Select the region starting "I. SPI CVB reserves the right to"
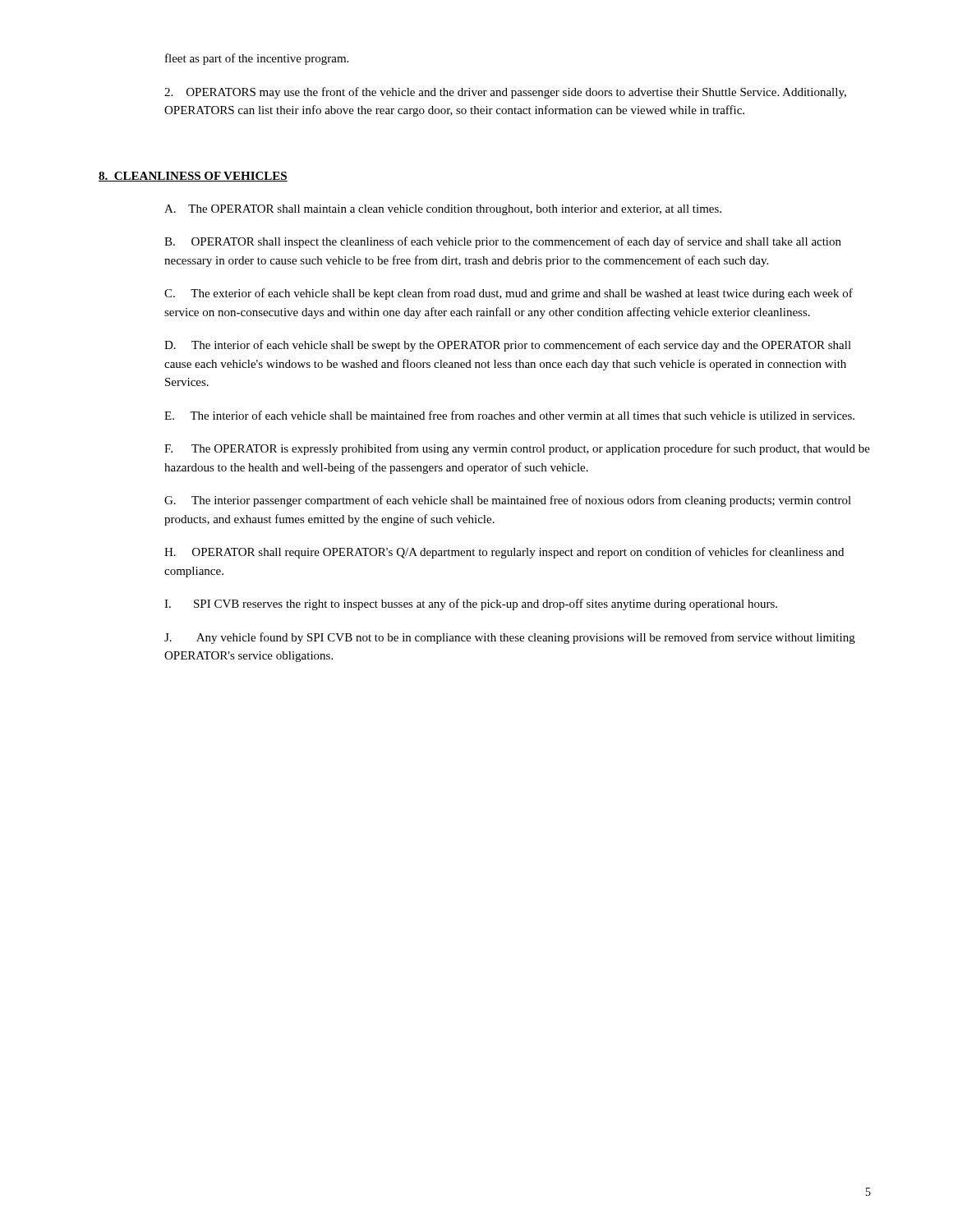The width and height of the screenshot is (953, 1232). pos(471,604)
